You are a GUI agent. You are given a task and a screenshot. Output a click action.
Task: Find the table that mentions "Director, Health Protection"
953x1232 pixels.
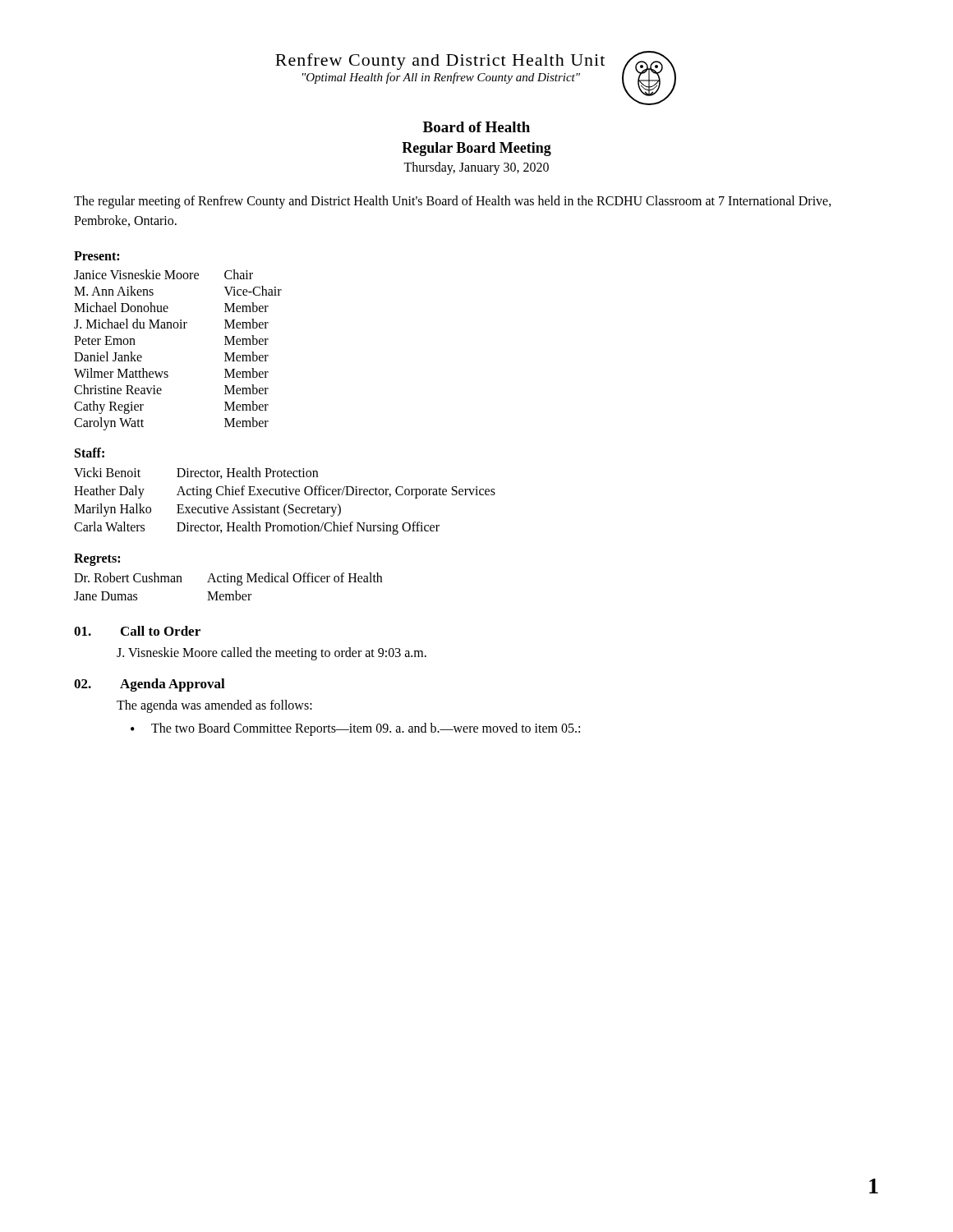[476, 500]
